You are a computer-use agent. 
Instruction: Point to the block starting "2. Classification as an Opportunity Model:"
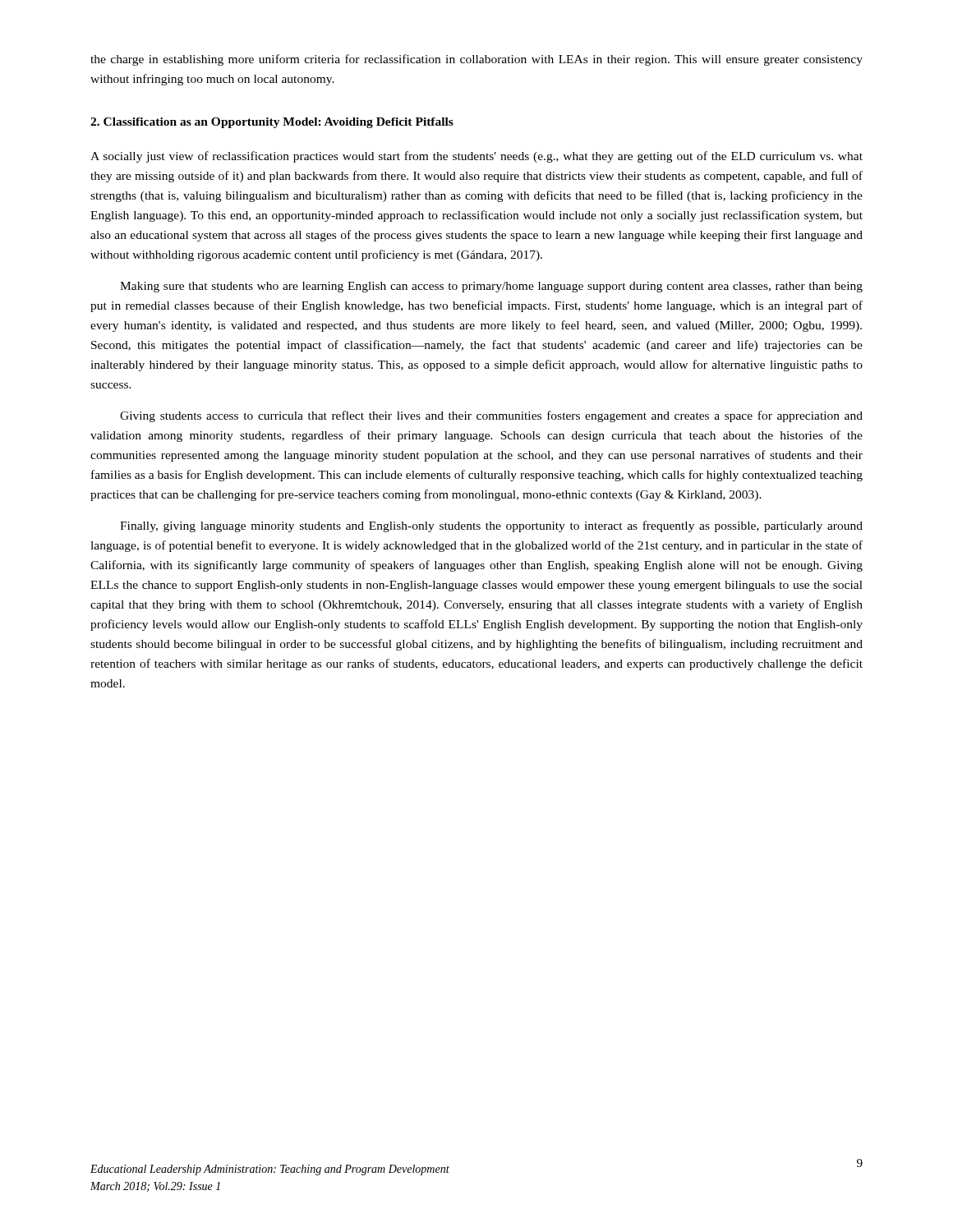pos(272,121)
